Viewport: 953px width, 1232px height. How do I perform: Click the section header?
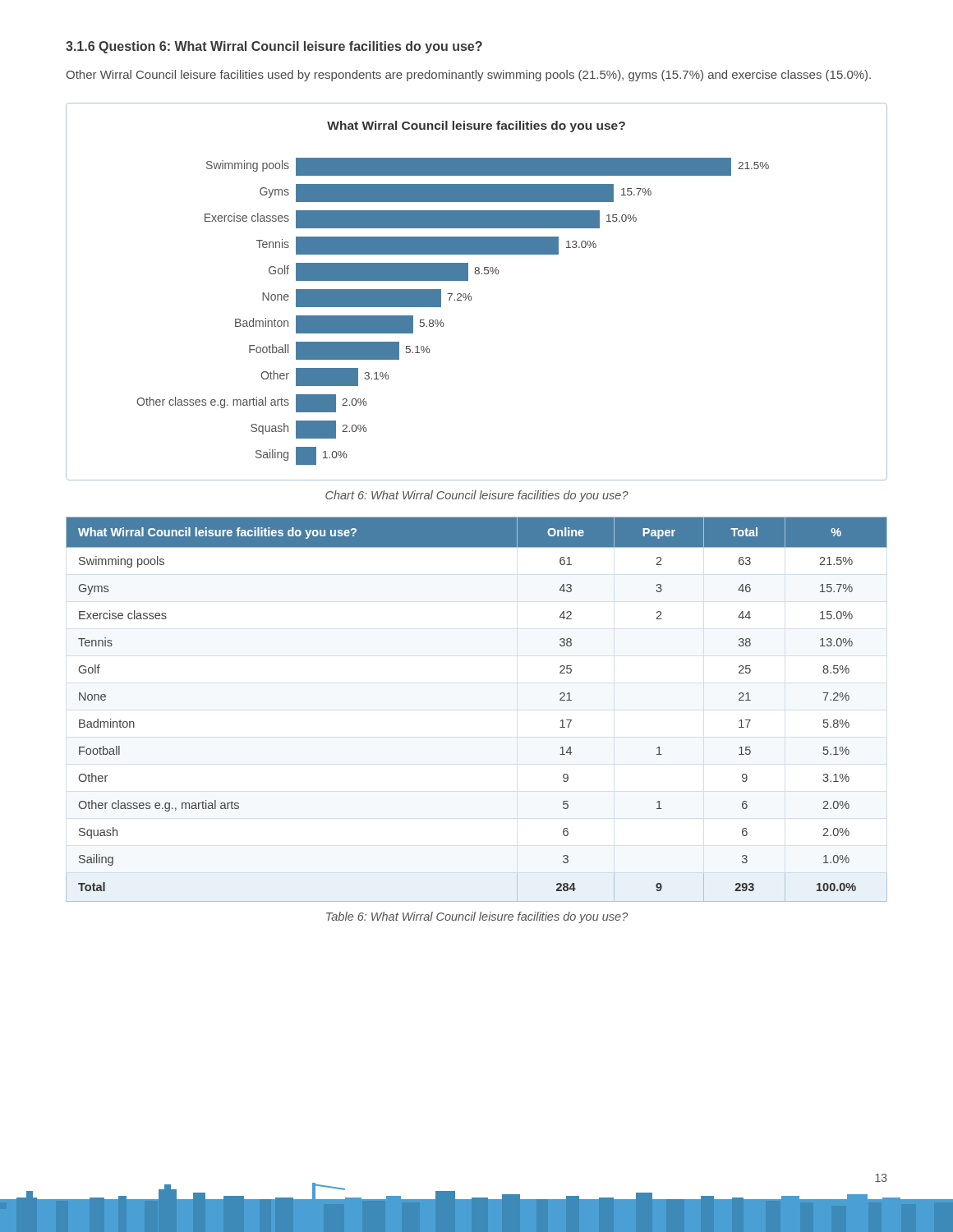point(274,46)
